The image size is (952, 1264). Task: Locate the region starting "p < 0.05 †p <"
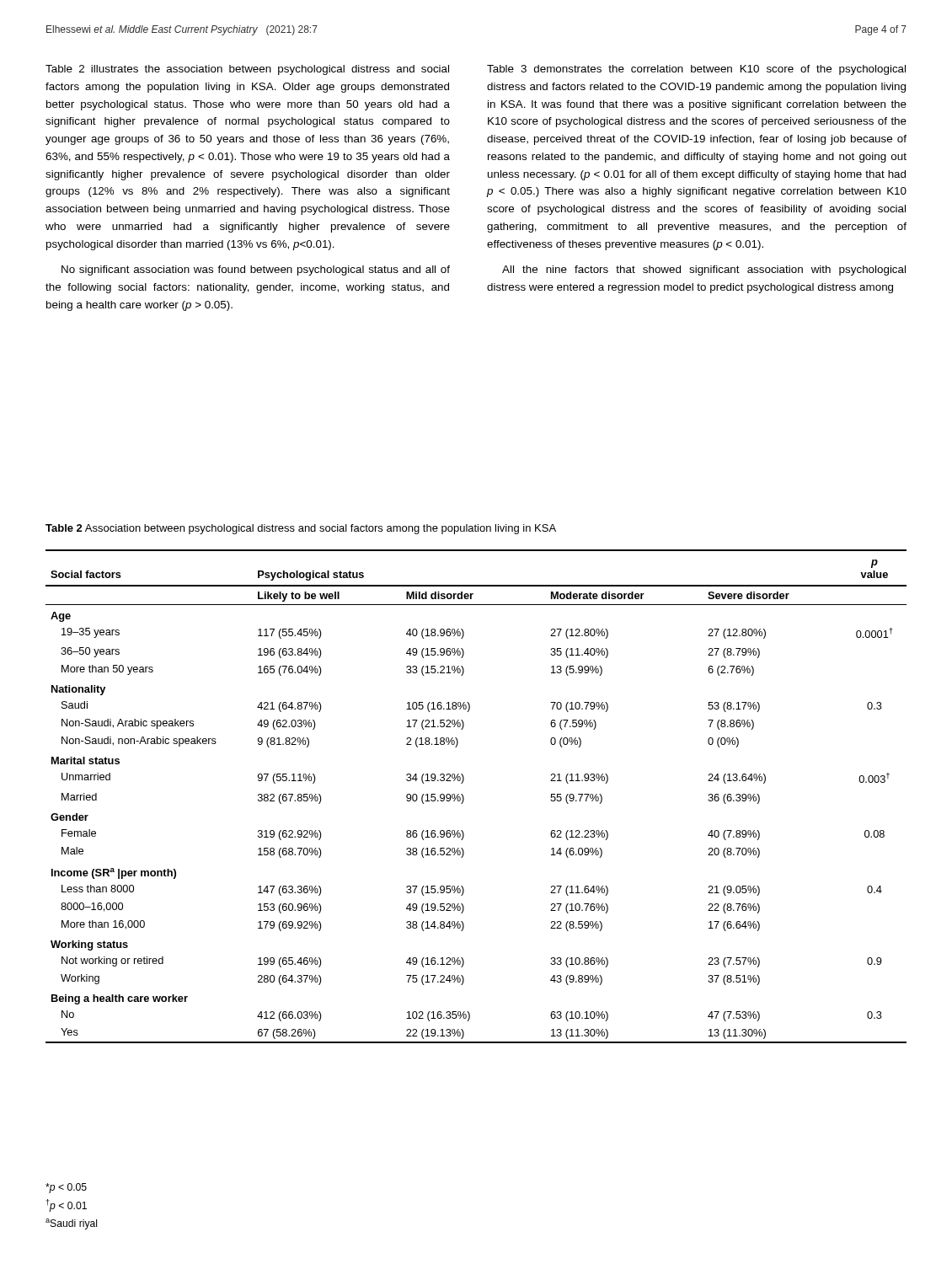(72, 1206)
